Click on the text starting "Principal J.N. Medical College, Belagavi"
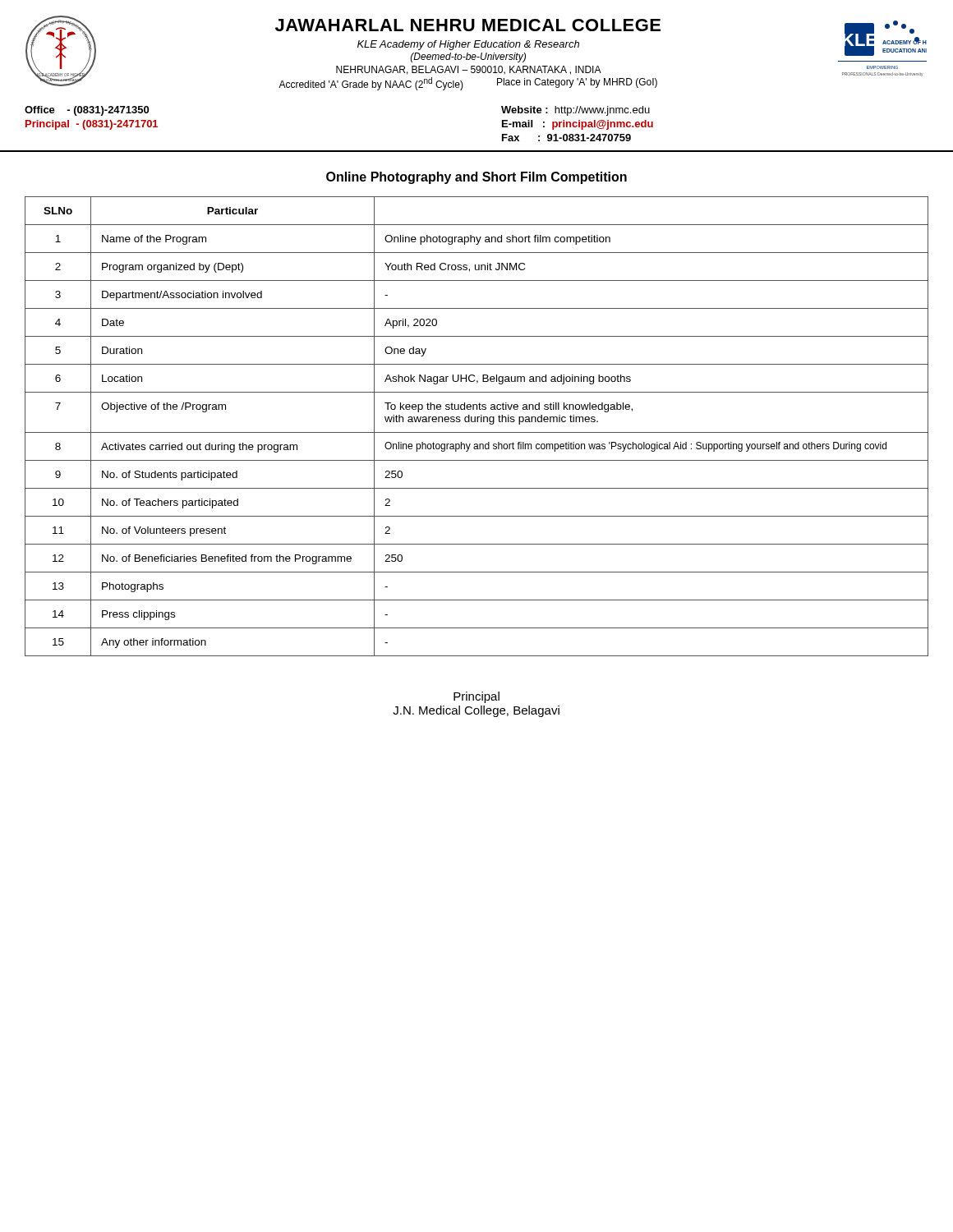953x1232 pixels. pyautogui.click(x=476, y=703)
